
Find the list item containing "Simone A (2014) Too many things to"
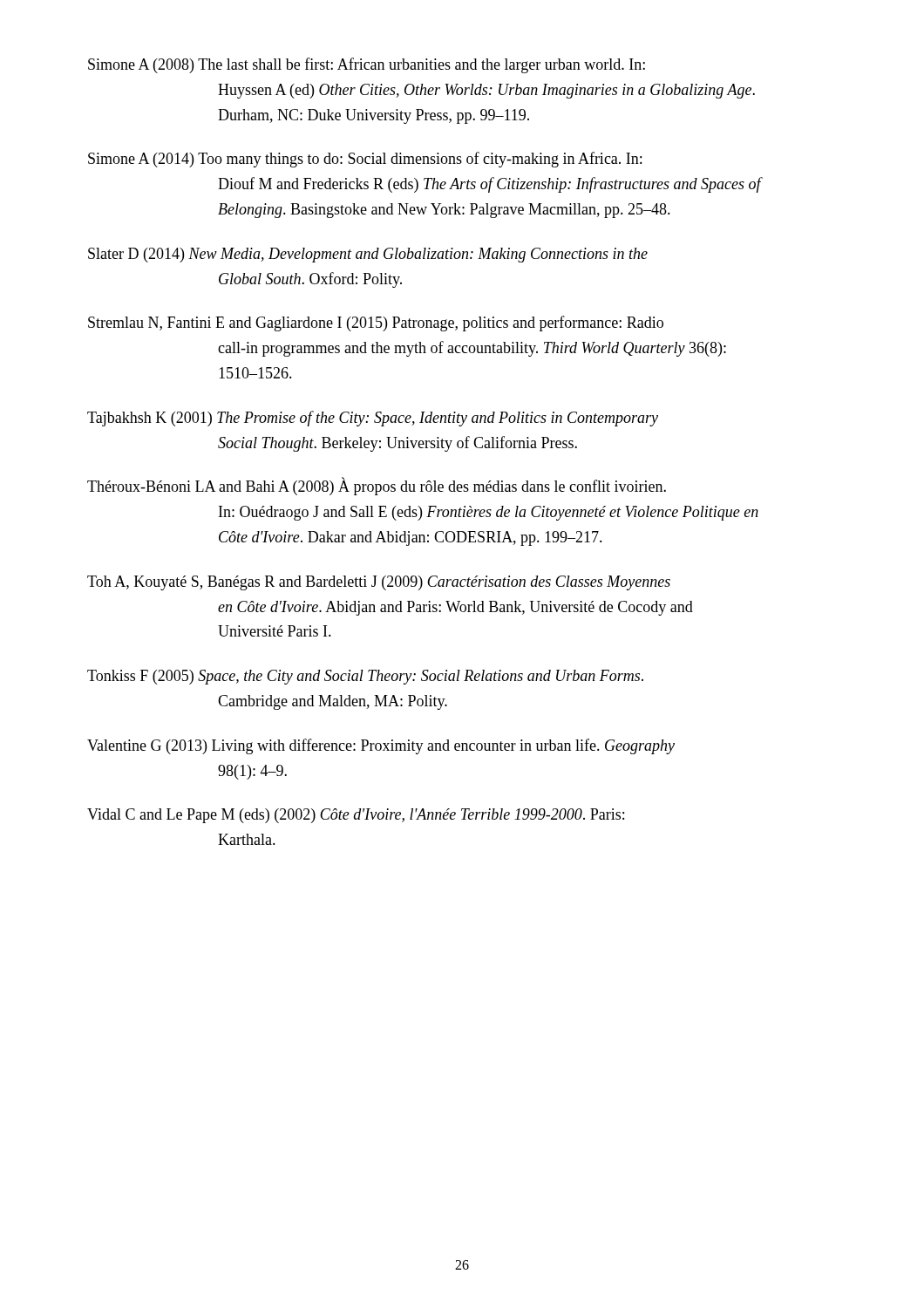[x=462, y=185]
